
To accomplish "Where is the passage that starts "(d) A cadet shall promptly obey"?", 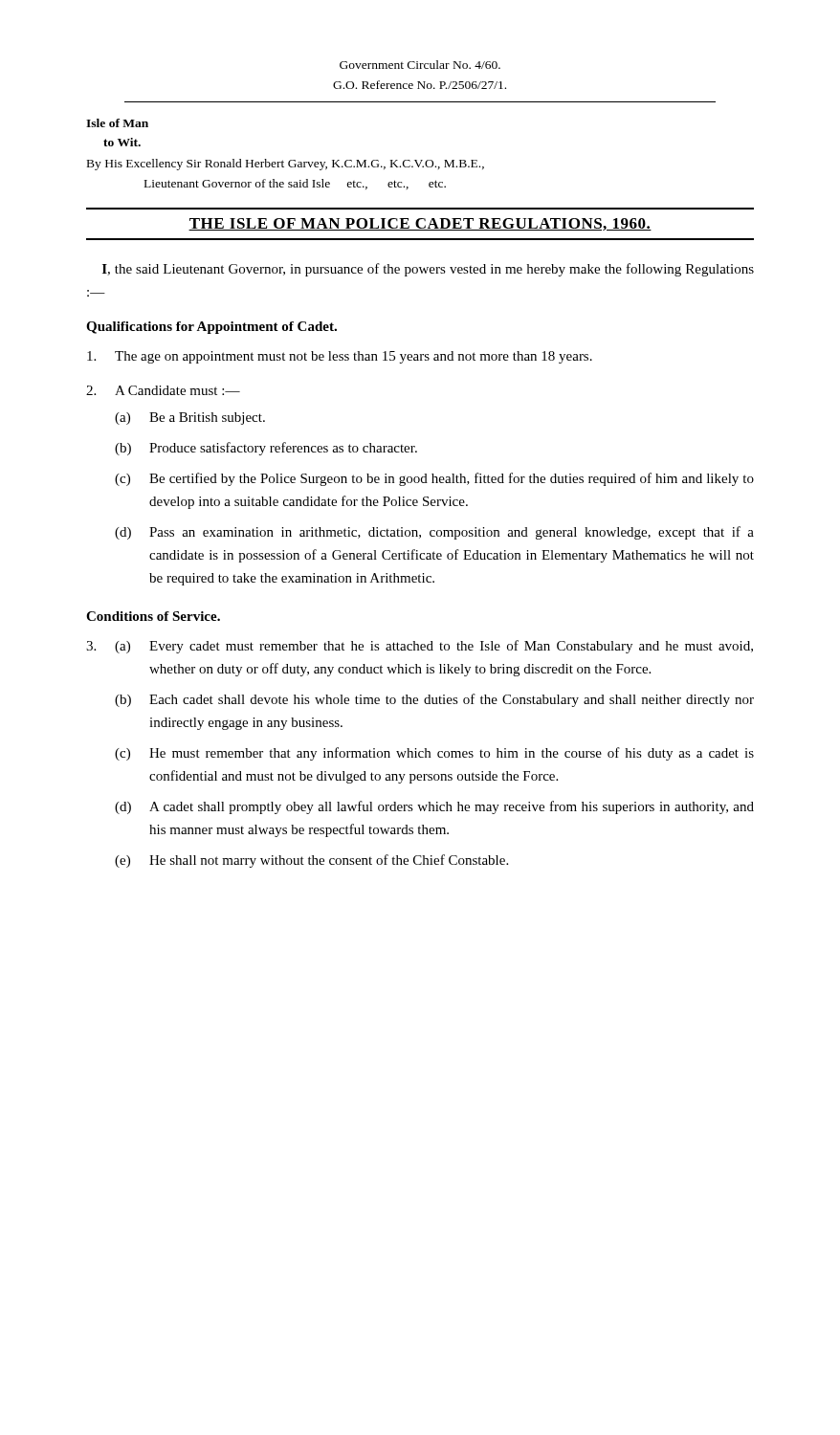I will pyautogui.click(x=434, y=818).
